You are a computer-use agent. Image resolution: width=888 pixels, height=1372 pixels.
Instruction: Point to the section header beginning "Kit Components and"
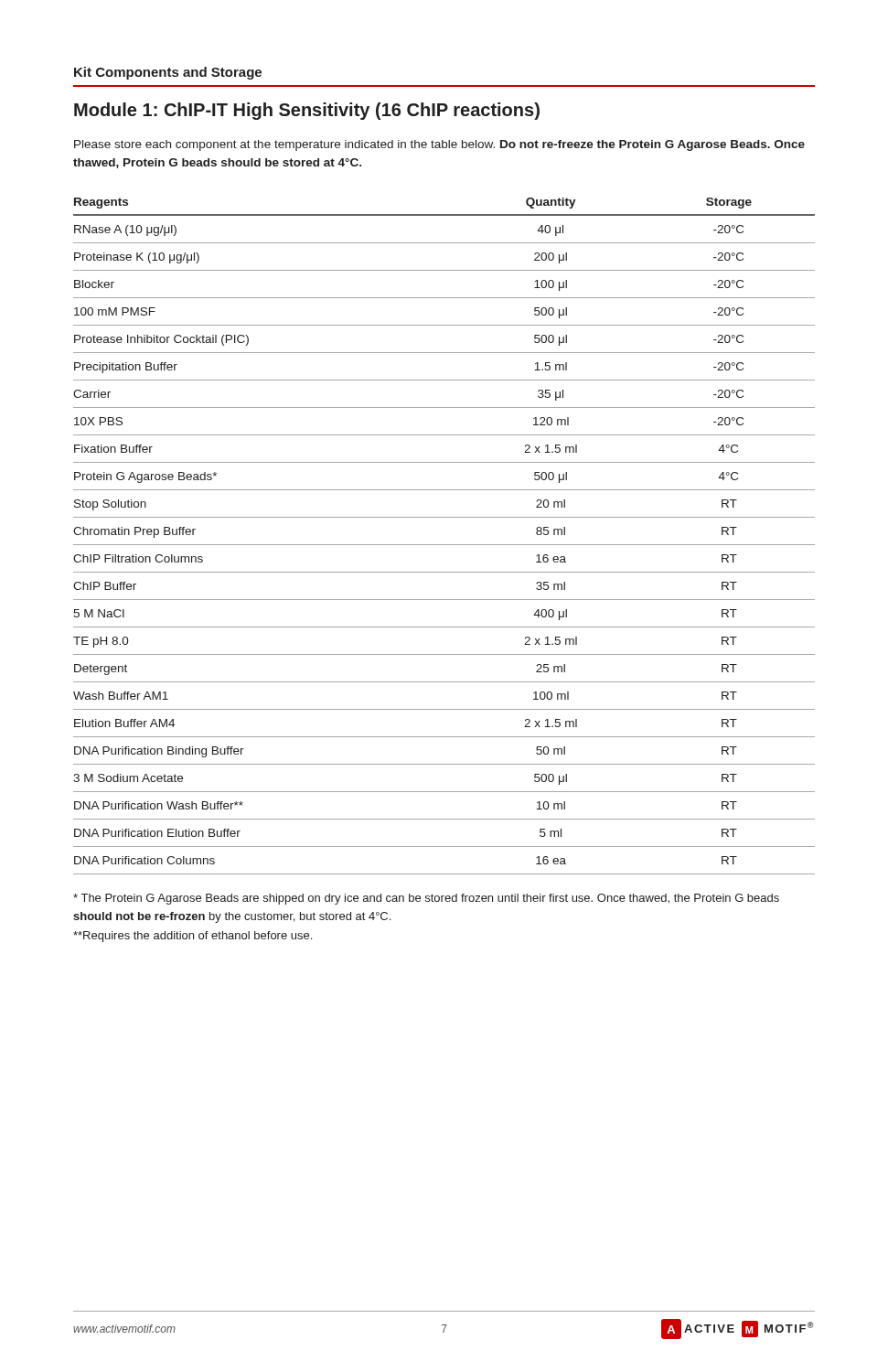point(168,72)
